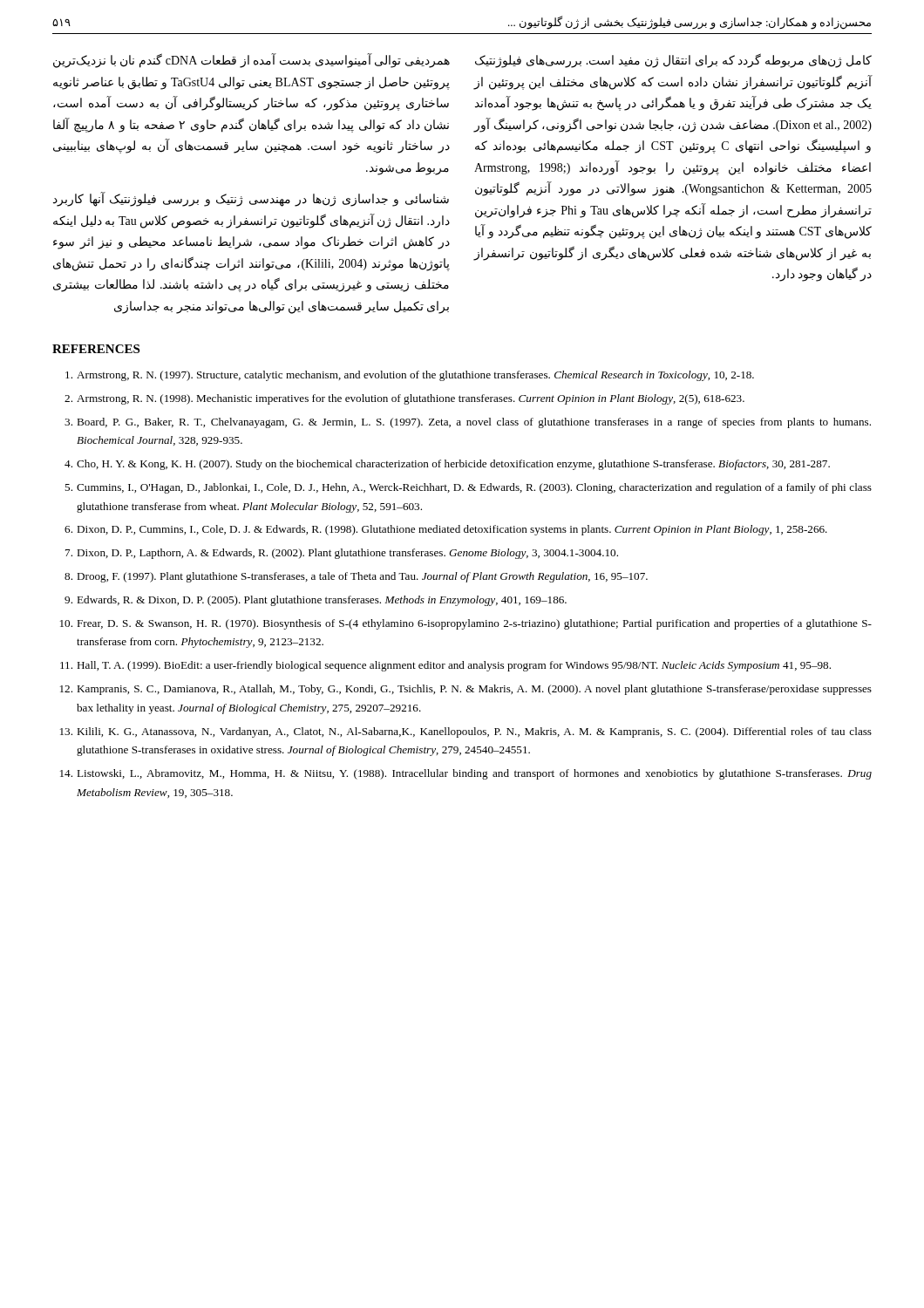Screen dimensions: 1308x924
Task: Find the list item with the text "2. Armstrong, R."
Action: [462, 398]
